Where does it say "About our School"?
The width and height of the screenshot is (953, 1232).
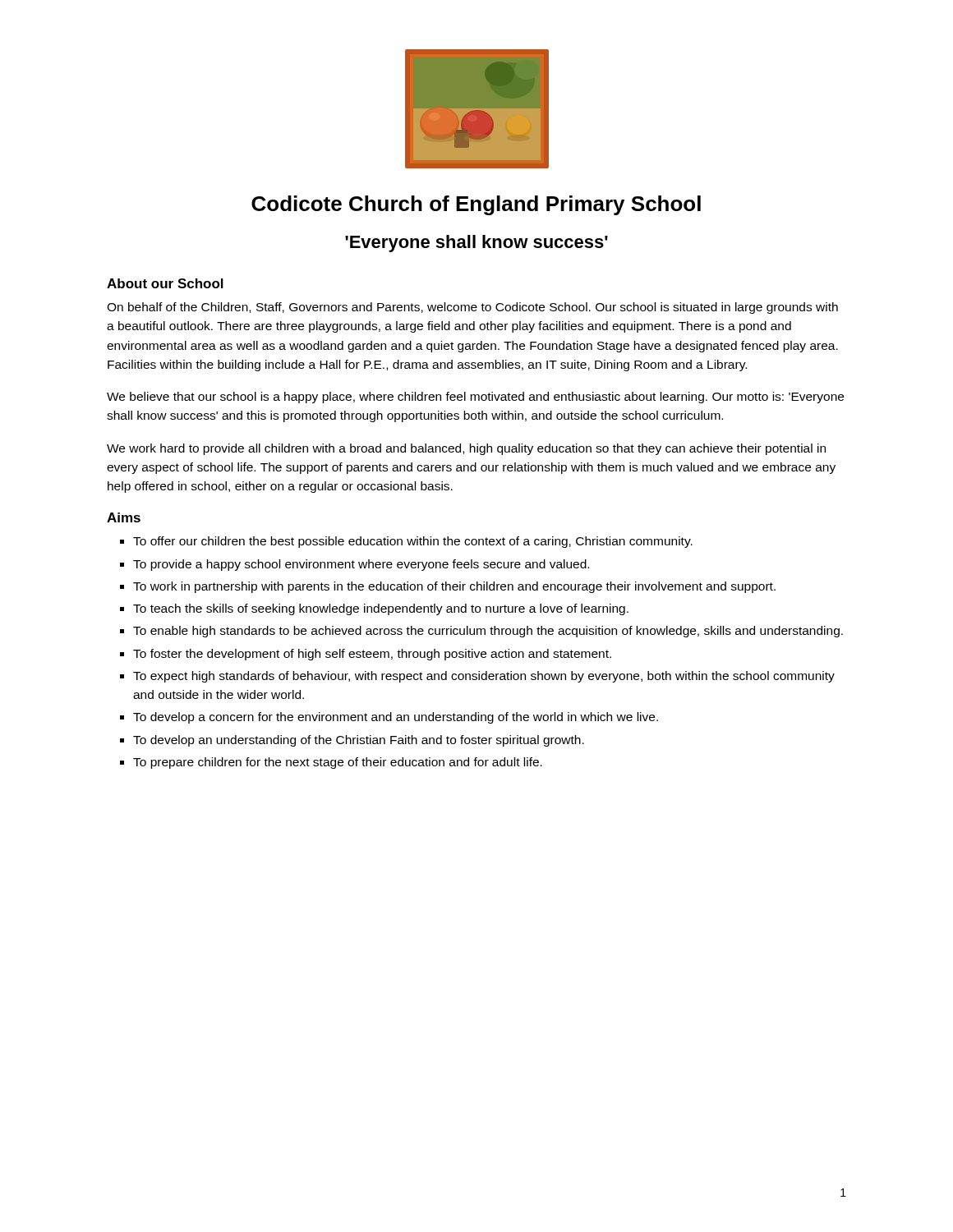pyautogui.click(x=165, y=284)
